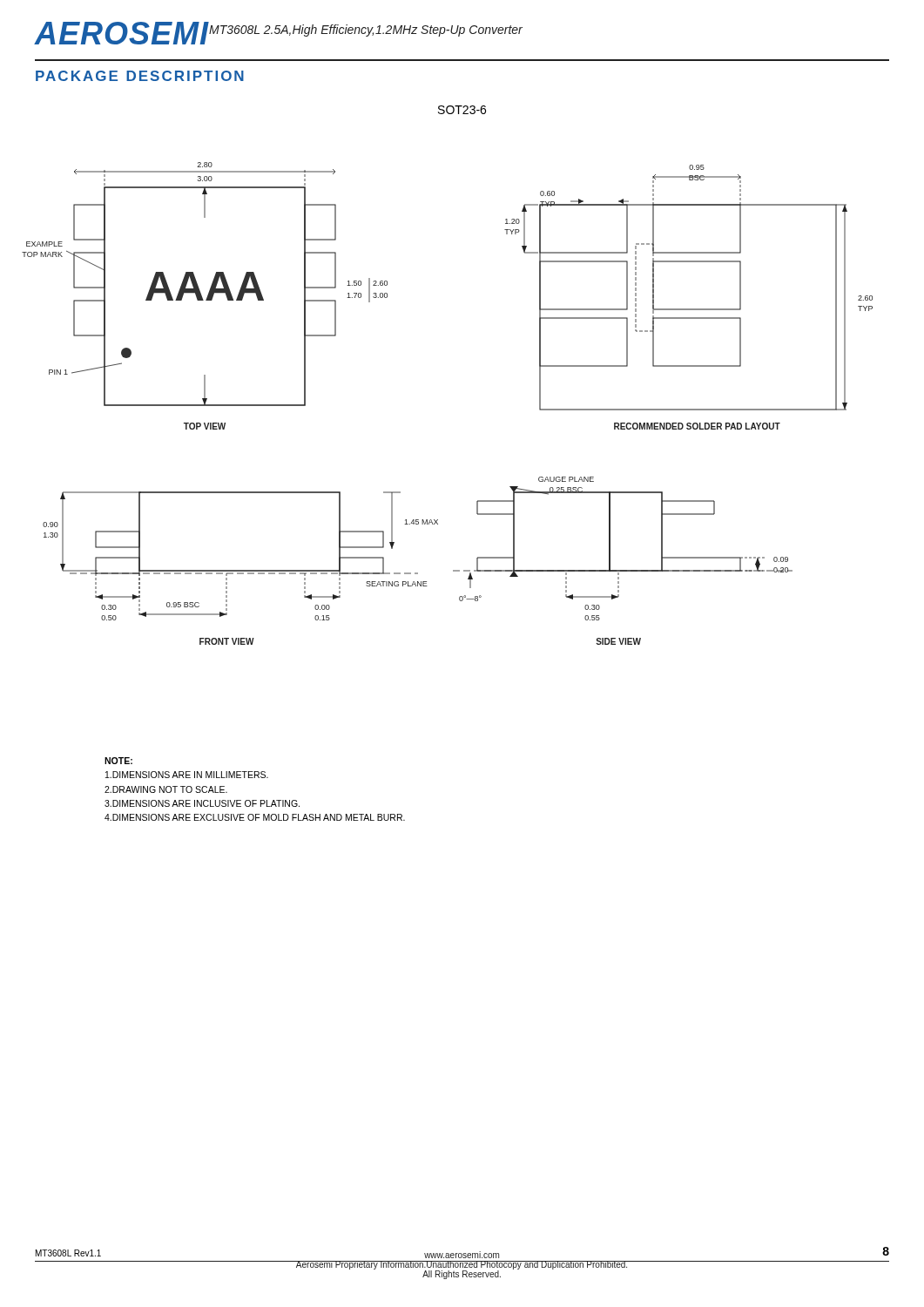Locate the list item with the text "NOTE: 1.DIMENSIONS ARE IN MILLIMETERS."
The width and height of the screenshot is (924, 1307).
(x=255, y=789)
